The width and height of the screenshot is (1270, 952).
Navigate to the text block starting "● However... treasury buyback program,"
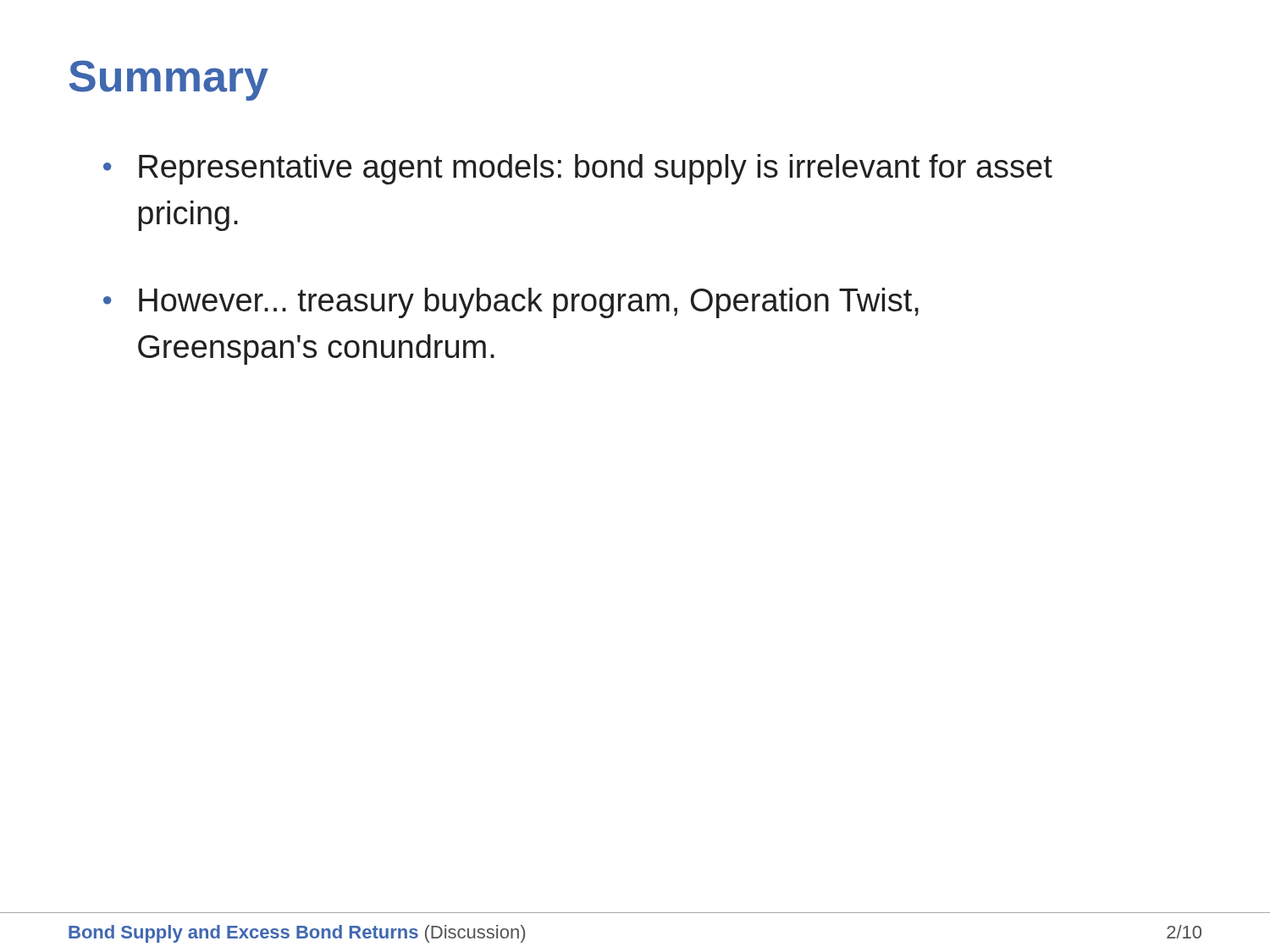[x=606, y=324]
